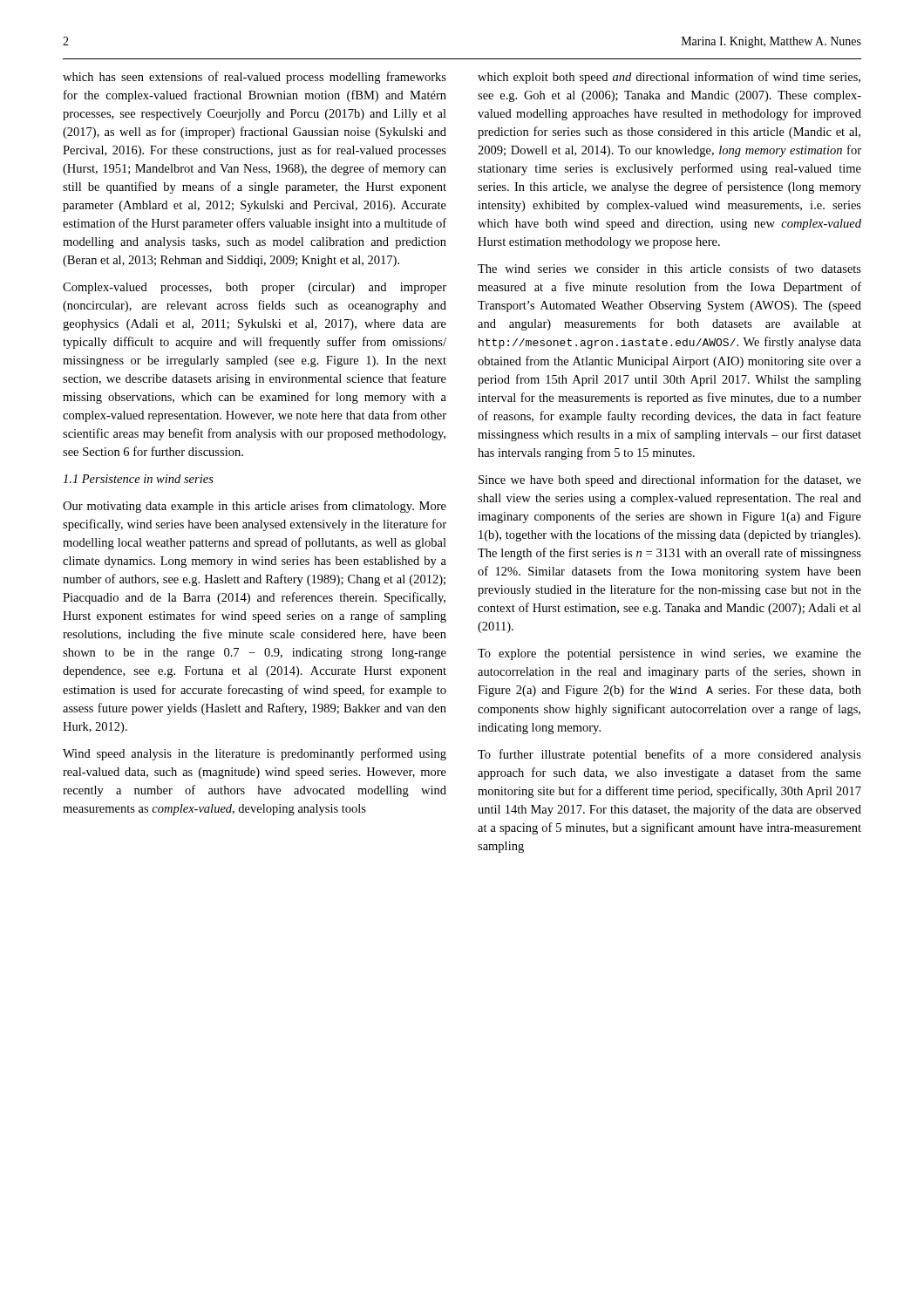Click where it says "1.1 Persistence in wind series"
This screenshot has width=924, height=1308.
point(138,479)
